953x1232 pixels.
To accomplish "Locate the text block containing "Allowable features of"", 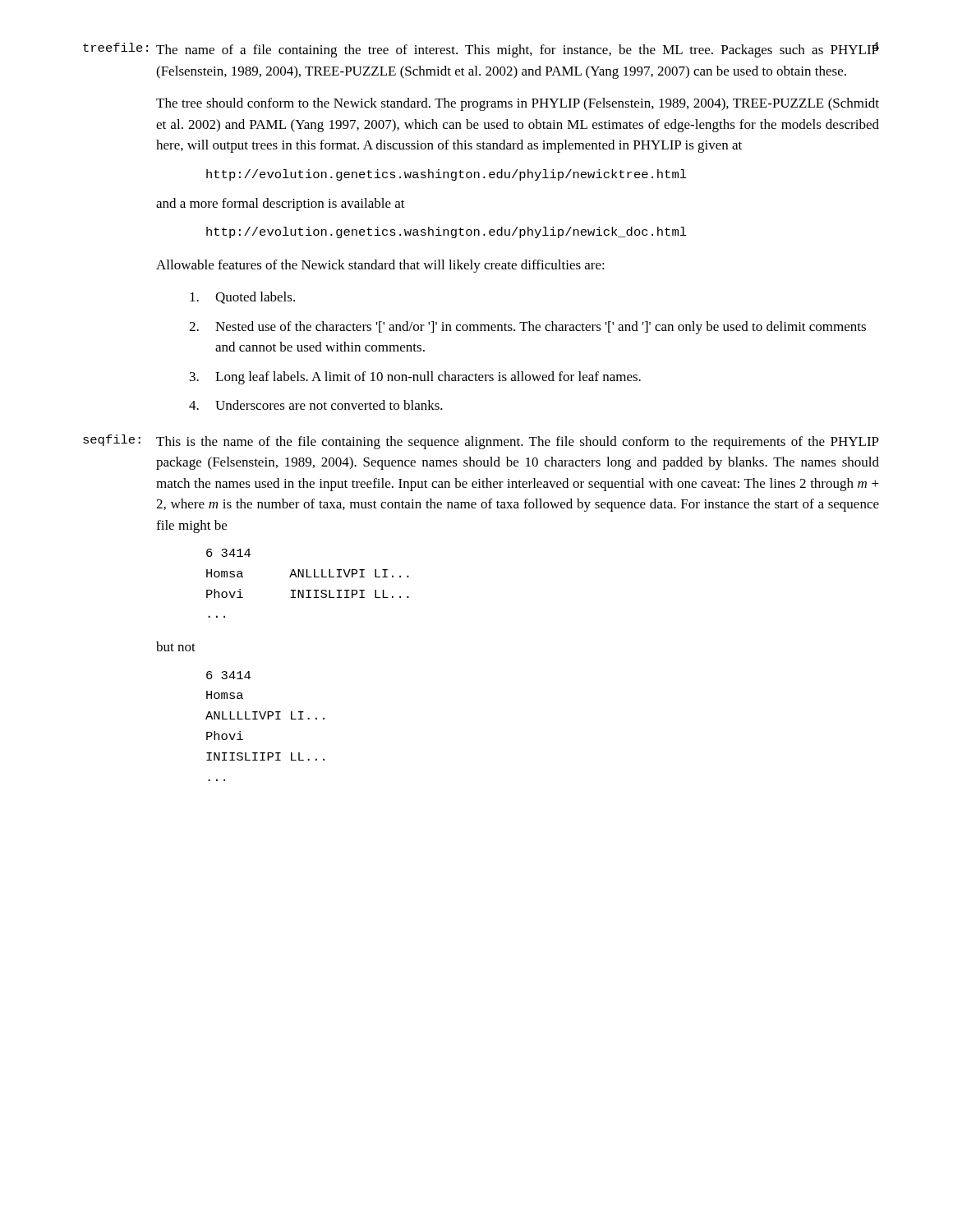I will tap(381, 264).
